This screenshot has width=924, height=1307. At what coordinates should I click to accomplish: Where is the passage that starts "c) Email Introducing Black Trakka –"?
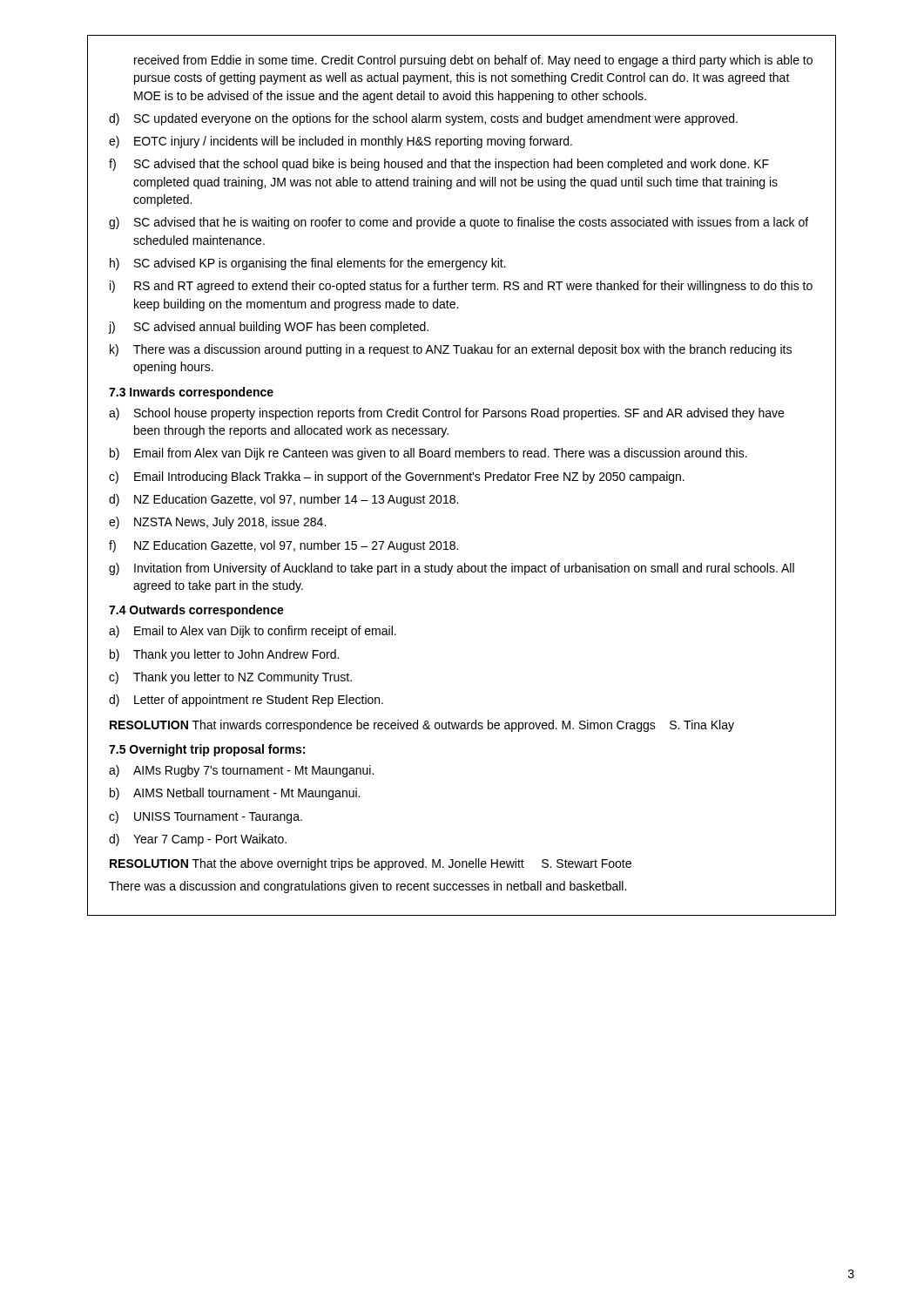tap(462, 476)
